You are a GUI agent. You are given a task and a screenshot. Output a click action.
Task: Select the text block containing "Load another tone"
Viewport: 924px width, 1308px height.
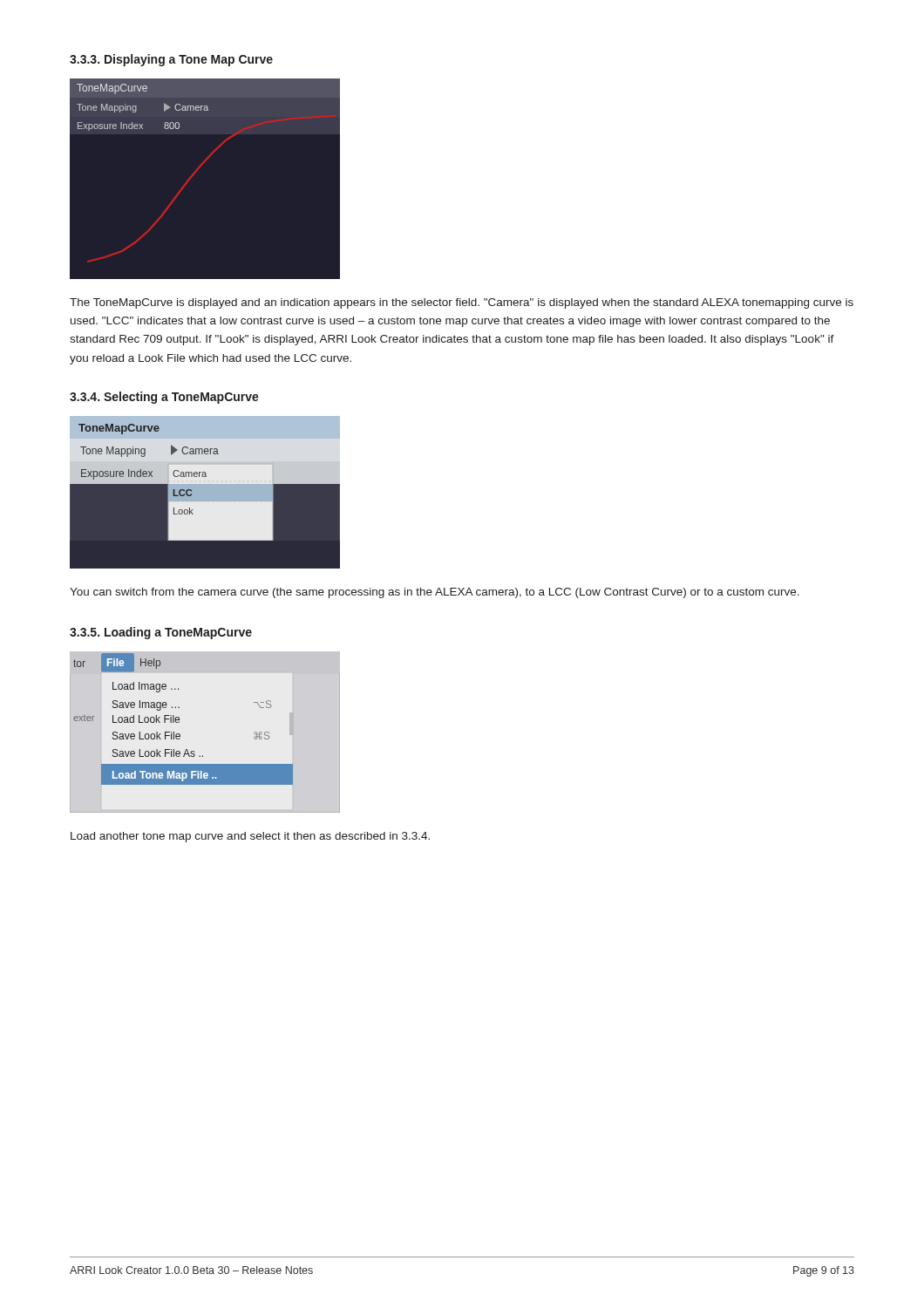click(250, 836)
